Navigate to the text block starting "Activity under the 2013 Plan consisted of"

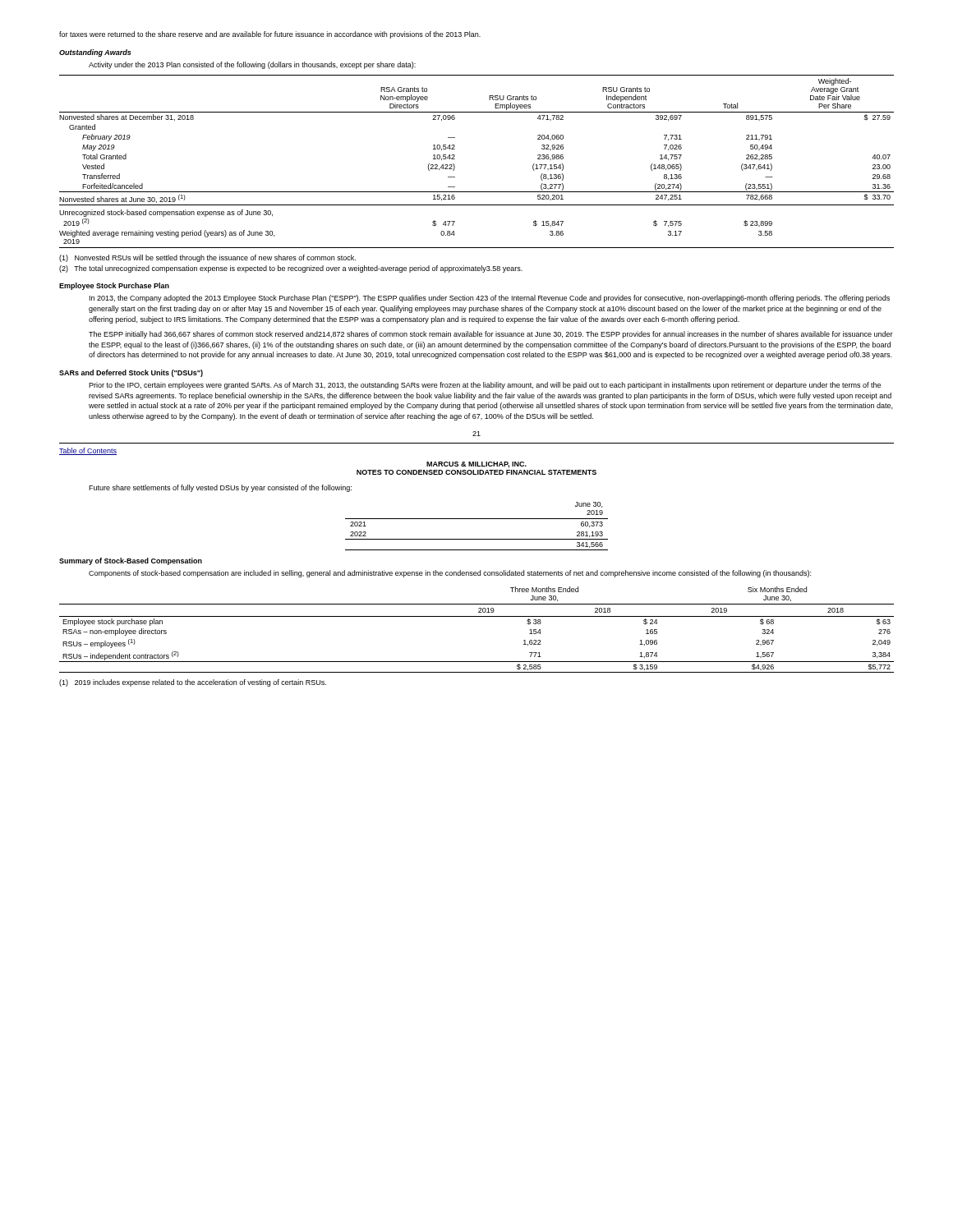click(252, 65)
